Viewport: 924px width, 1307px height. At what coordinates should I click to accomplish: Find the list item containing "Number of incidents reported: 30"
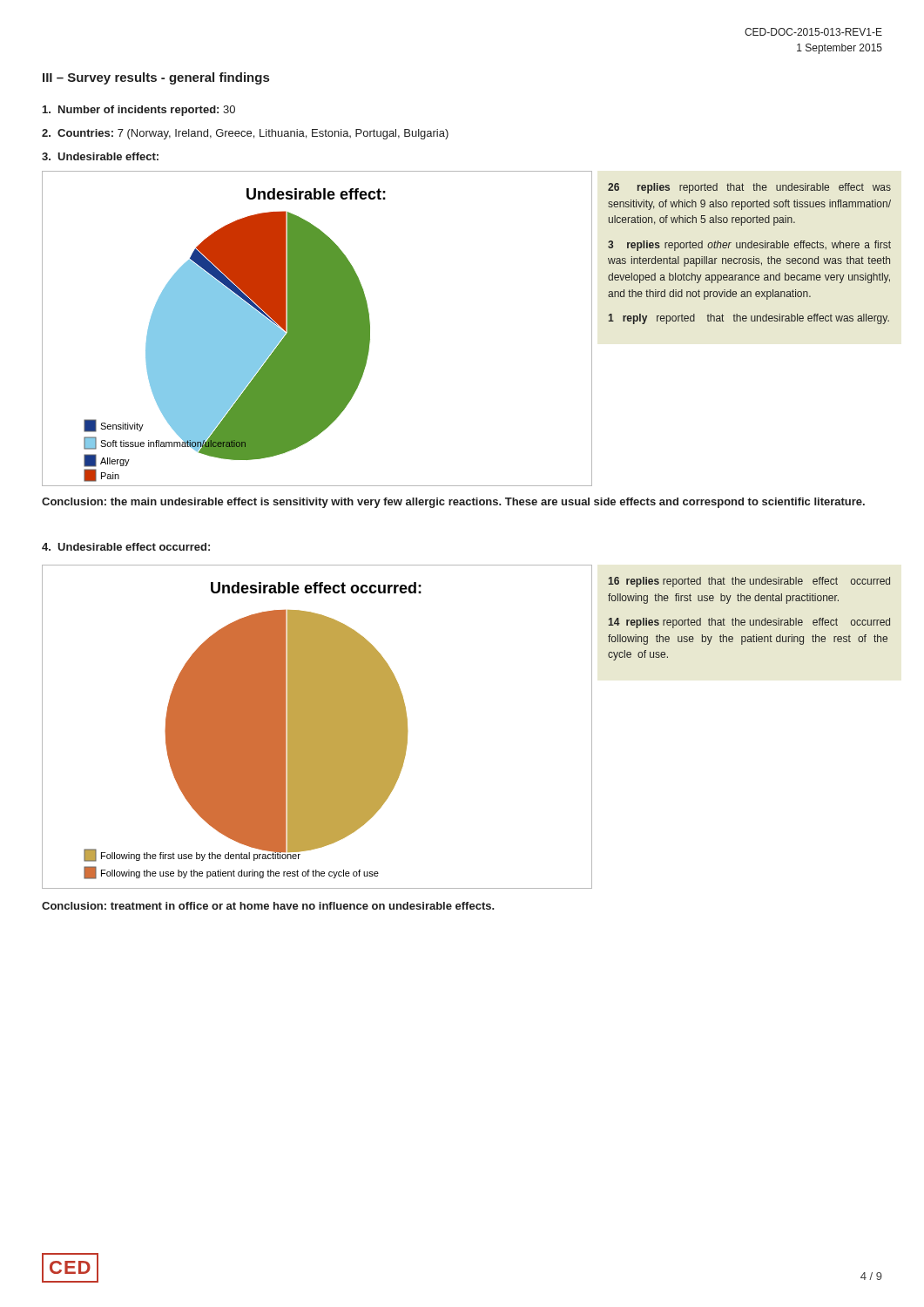(x=139, y=109)
